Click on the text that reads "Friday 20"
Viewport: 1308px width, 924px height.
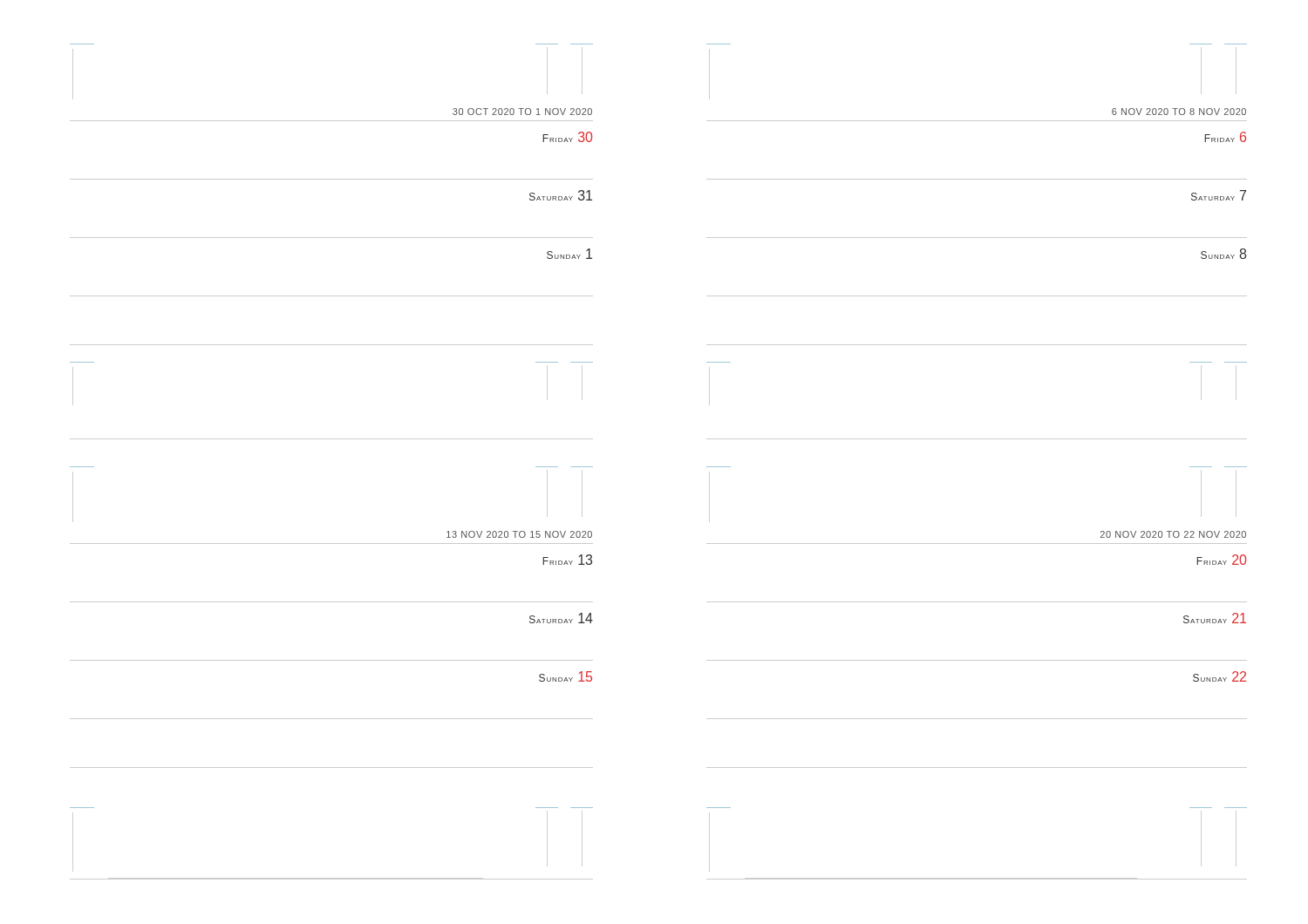coord(1222,560)
